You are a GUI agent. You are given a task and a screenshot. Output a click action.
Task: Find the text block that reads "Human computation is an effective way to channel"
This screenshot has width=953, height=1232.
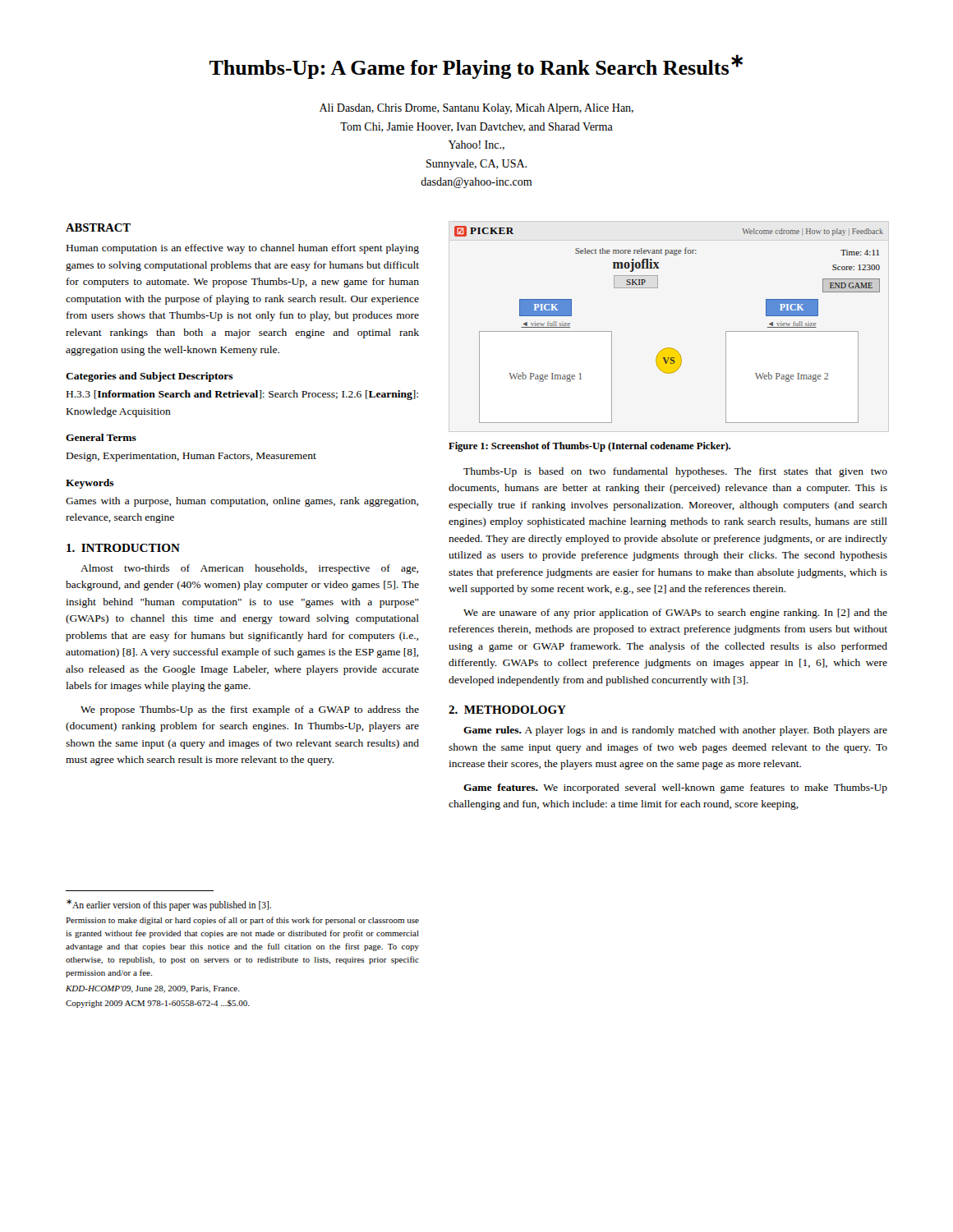[x=242, y=299]
